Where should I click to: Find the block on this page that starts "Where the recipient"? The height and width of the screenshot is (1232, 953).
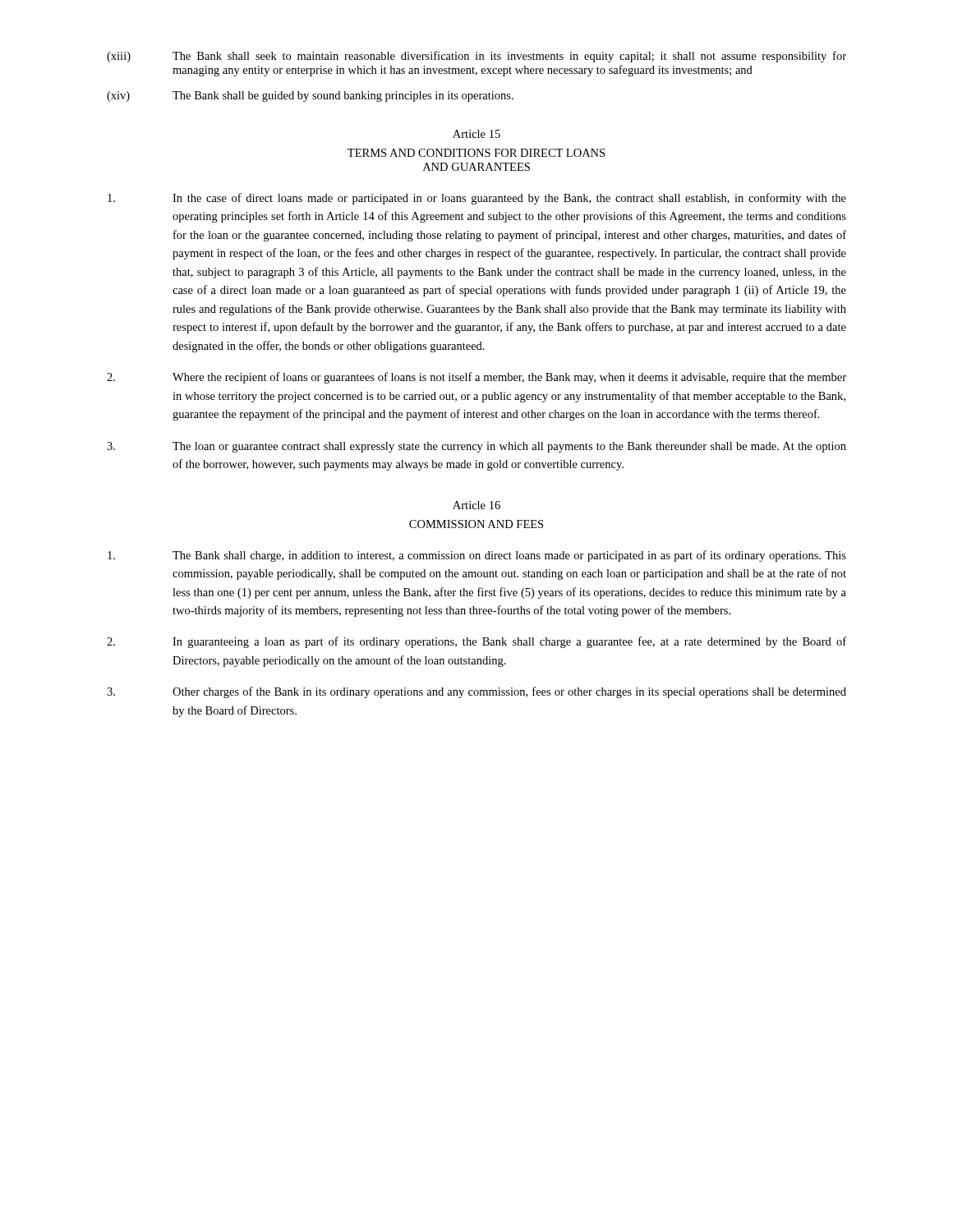[x=476, y=396]
